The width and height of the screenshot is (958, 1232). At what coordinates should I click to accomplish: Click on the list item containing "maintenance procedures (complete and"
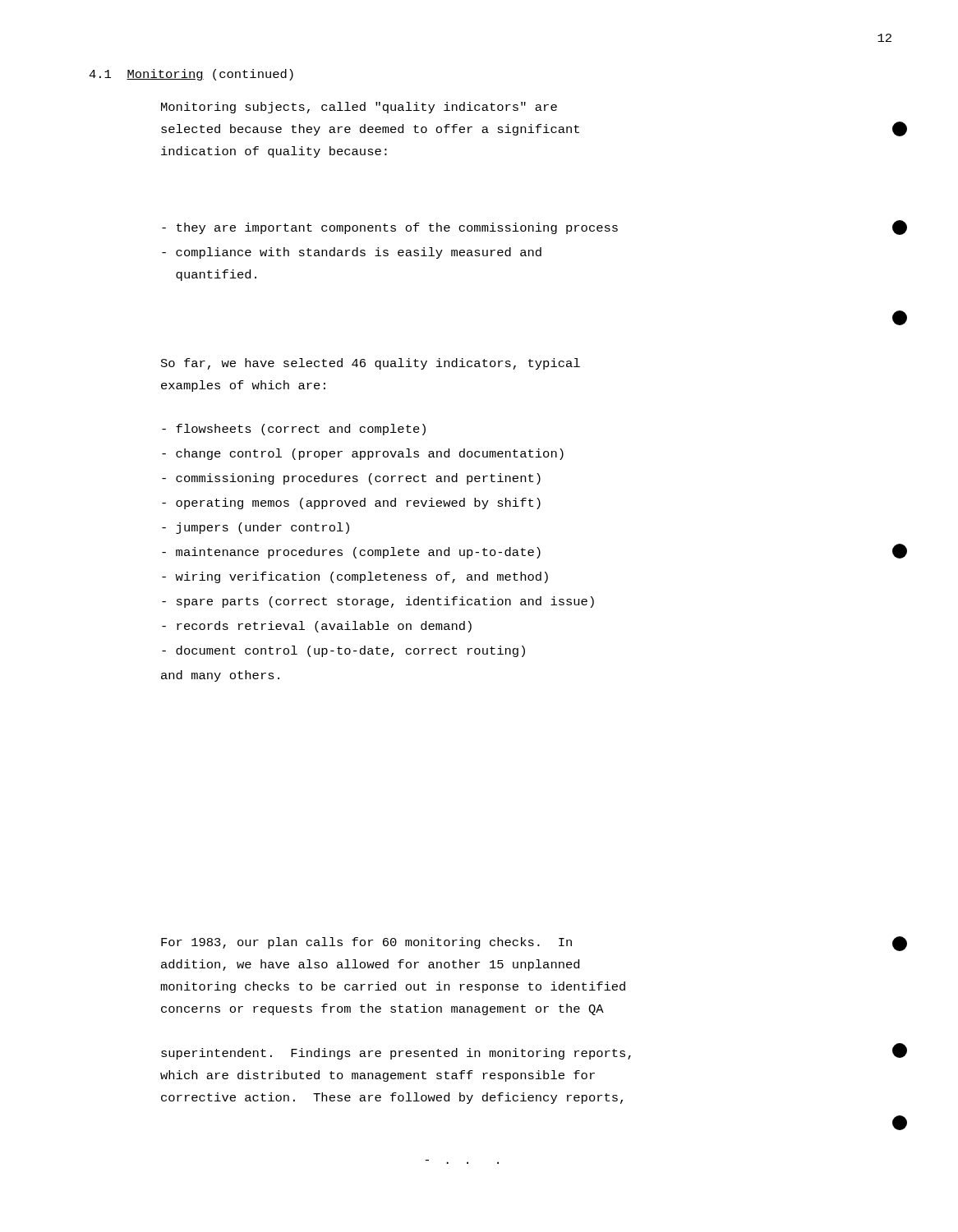[x=351, y=553]
